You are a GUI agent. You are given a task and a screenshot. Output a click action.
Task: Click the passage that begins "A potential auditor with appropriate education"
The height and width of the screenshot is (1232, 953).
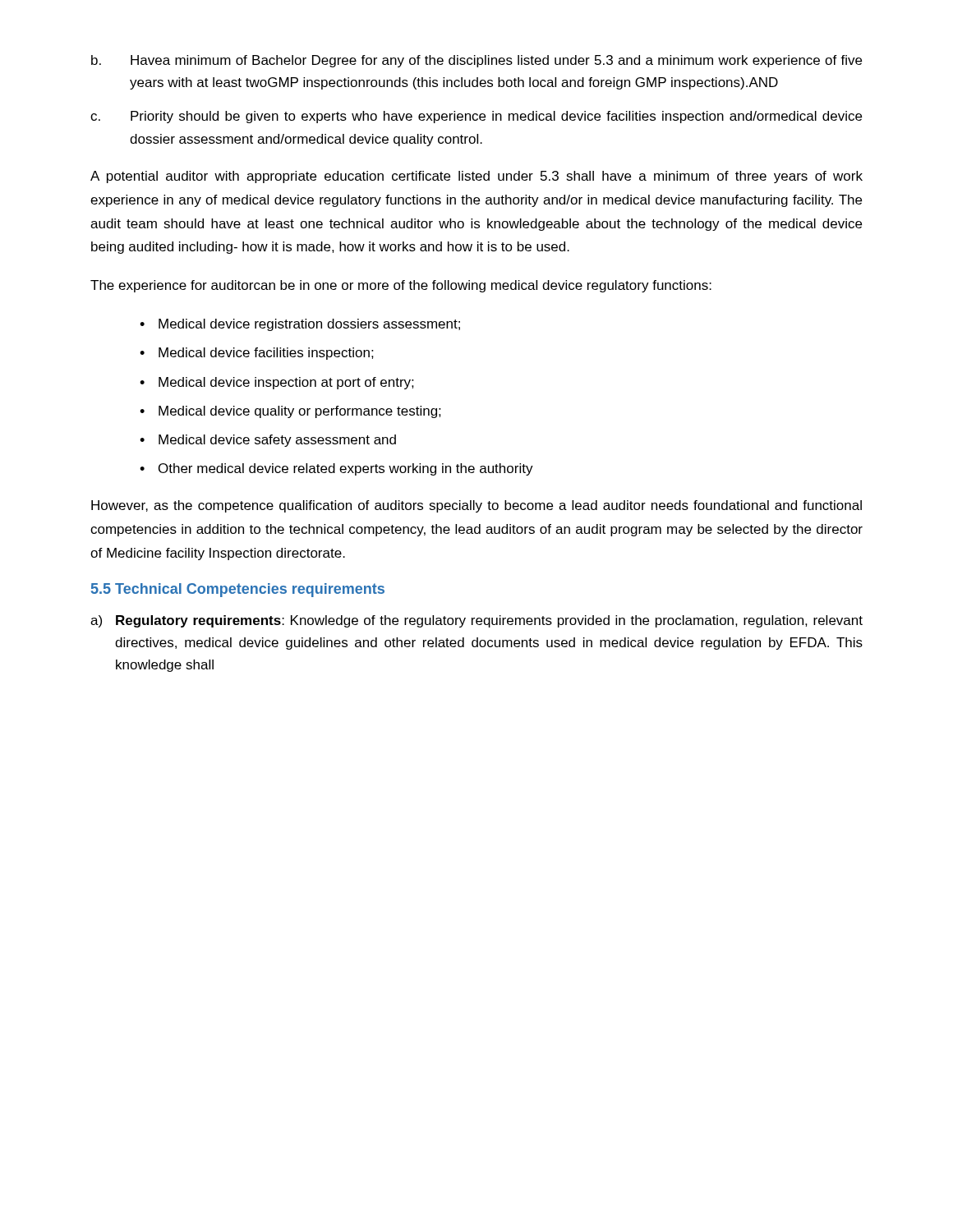point(476,212)
